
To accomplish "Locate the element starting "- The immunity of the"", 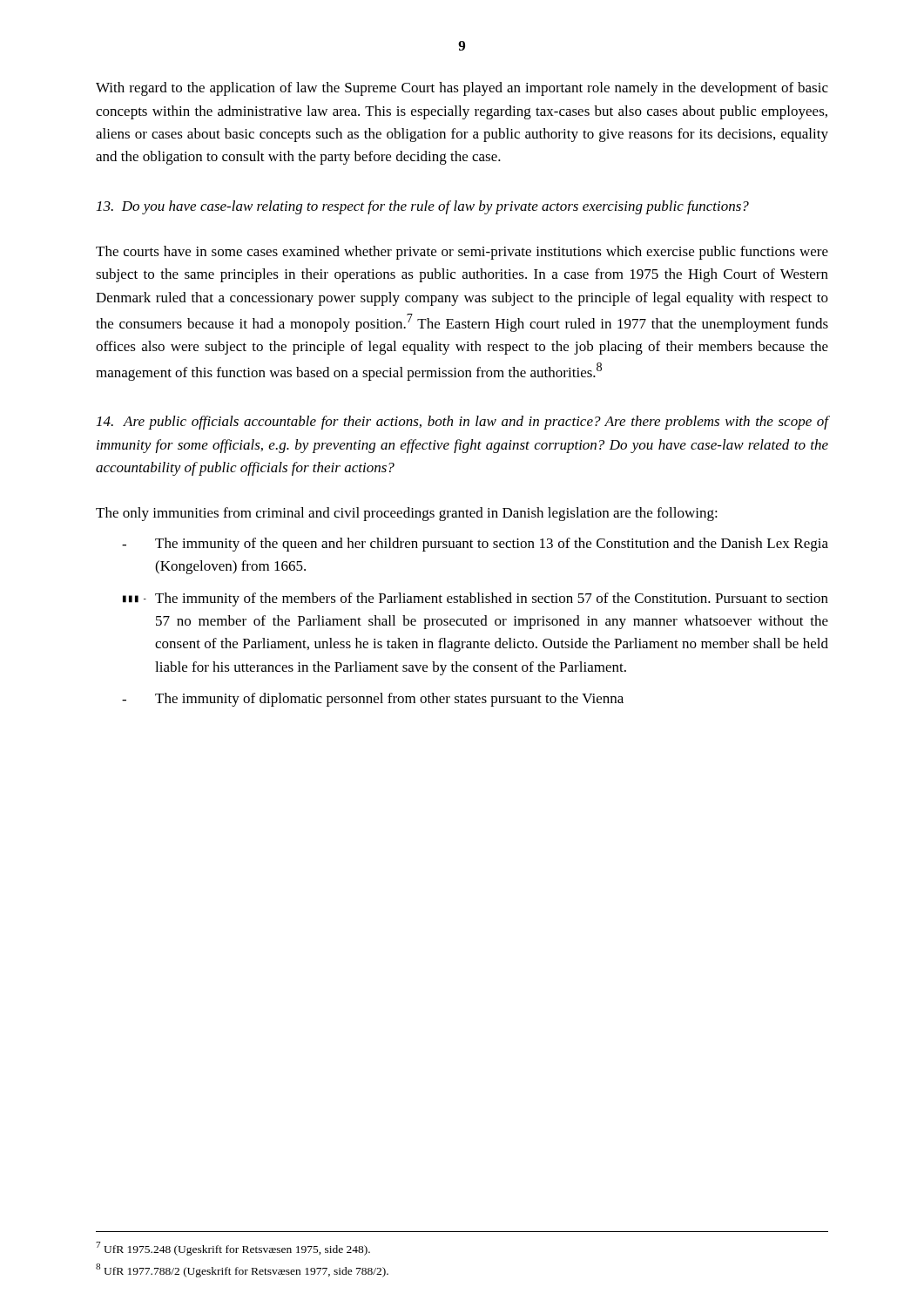I will 475,555.
